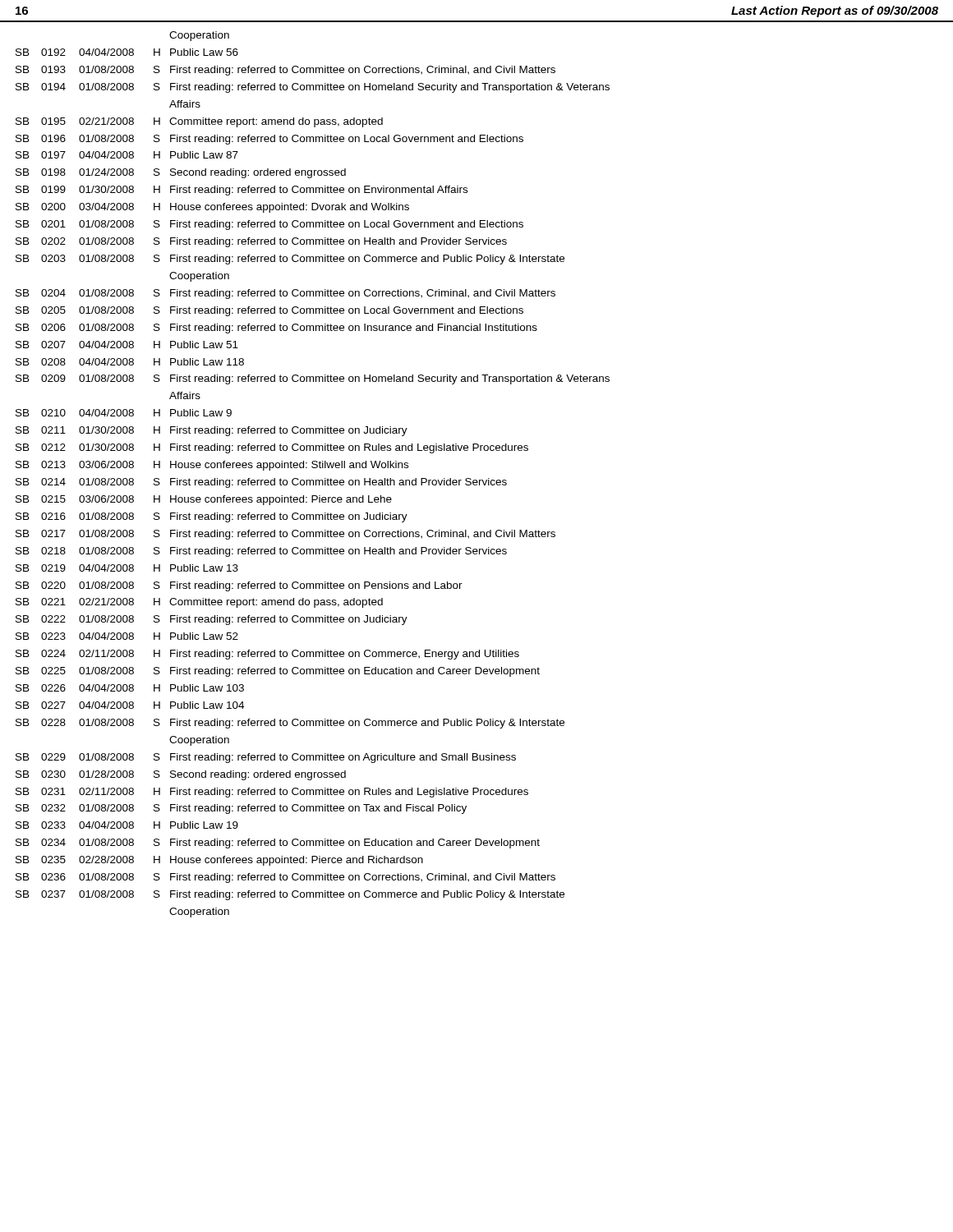Navigate to the region starting "SB 0207 04/04/2008 H Public Law 51"

coord(127,345)
